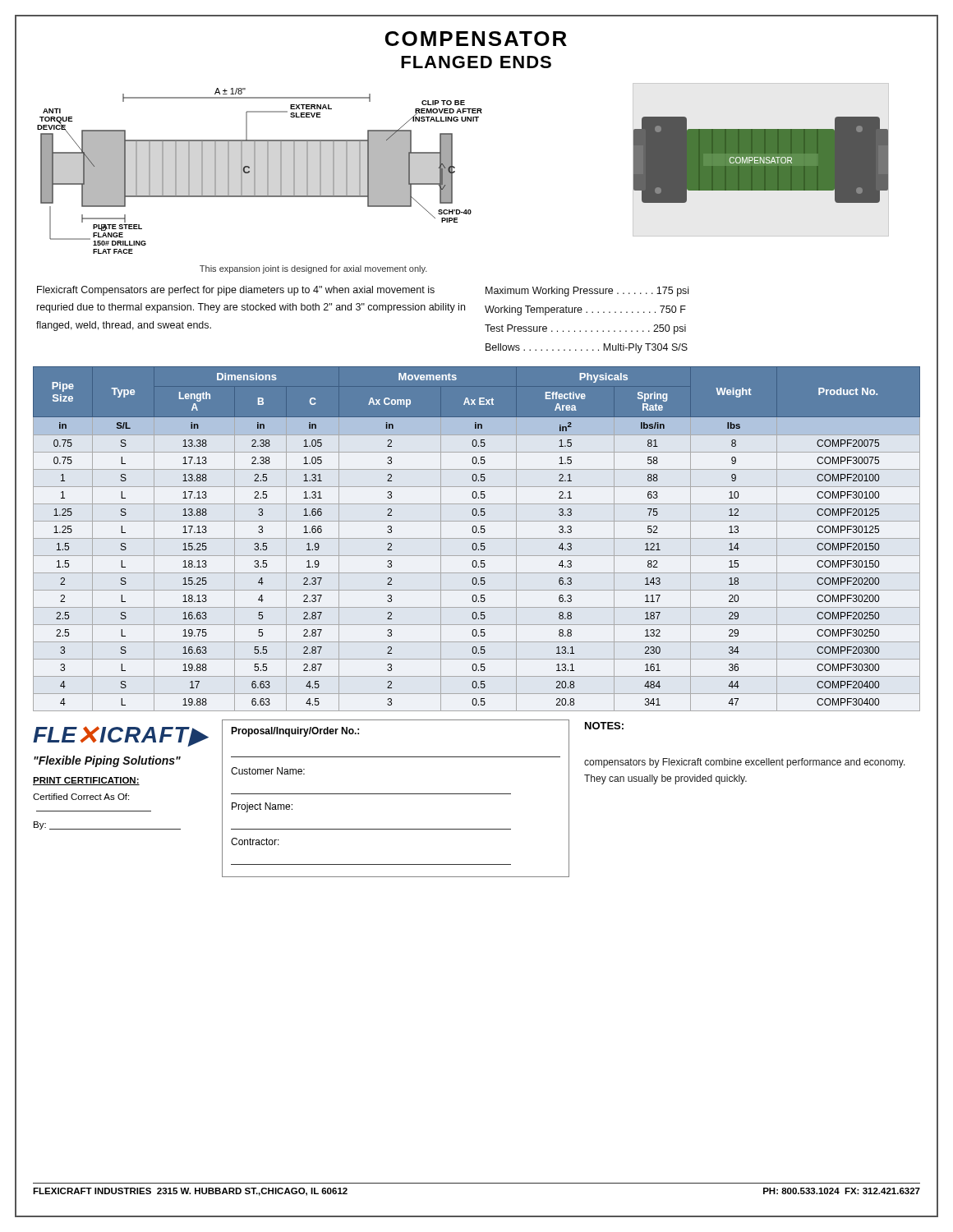Locate the passage starting "NOTES: compensators by Flexicraft combine excellent performance and"

click(x=749, y=753)
